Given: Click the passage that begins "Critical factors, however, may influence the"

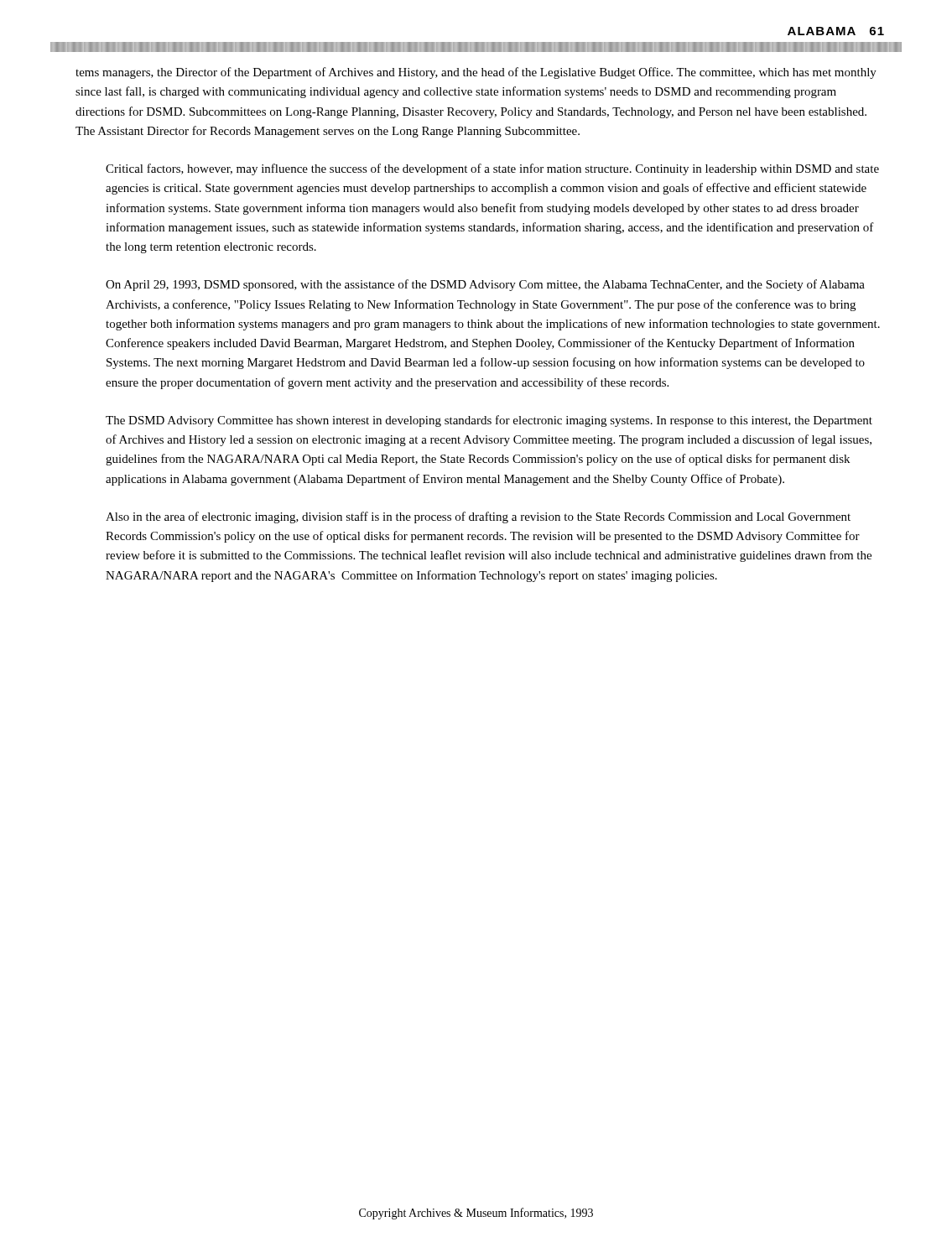Looking at the screenshot, I should point(492,208).
